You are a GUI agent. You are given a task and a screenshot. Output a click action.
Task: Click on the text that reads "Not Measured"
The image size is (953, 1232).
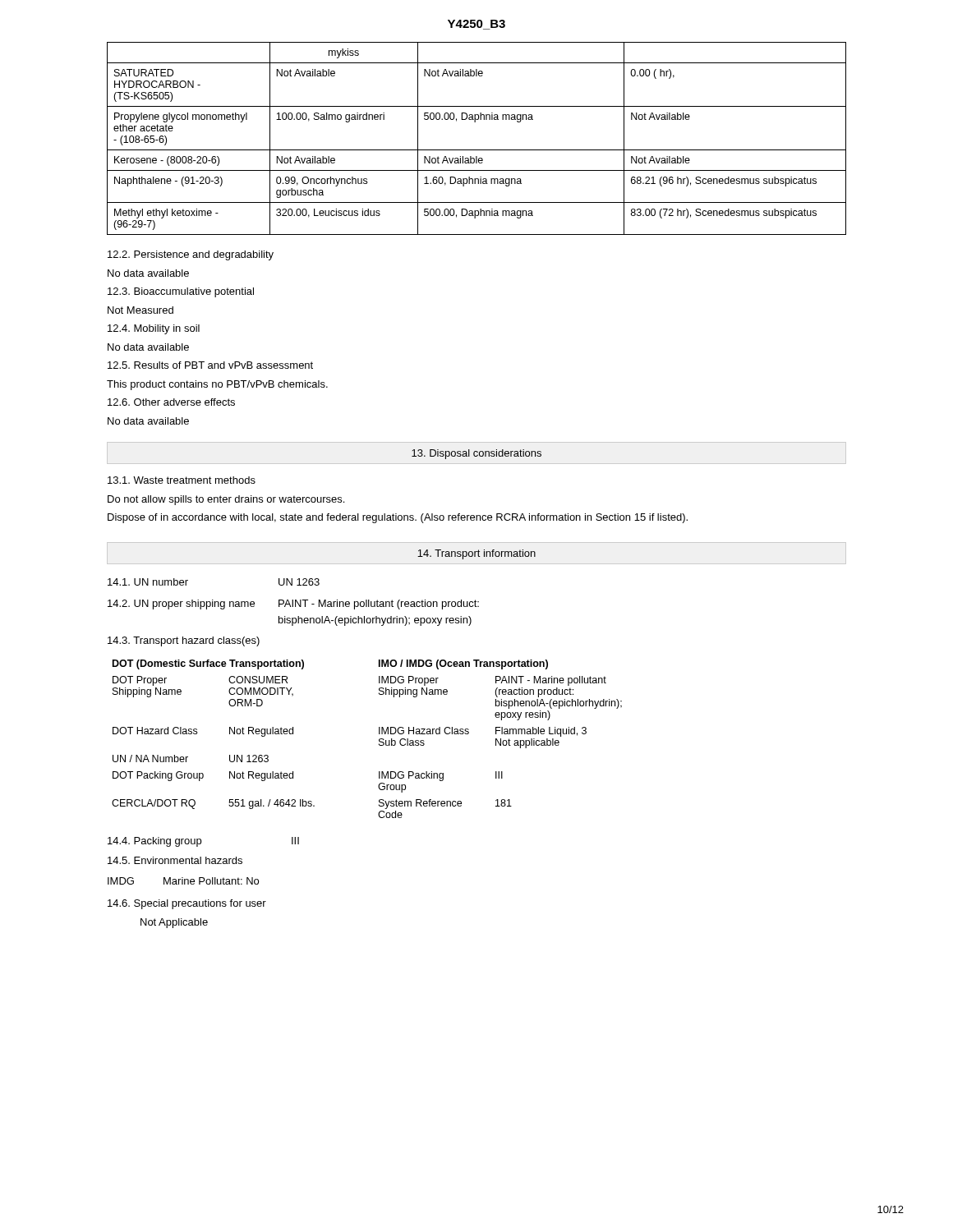(x=140, y=310)
